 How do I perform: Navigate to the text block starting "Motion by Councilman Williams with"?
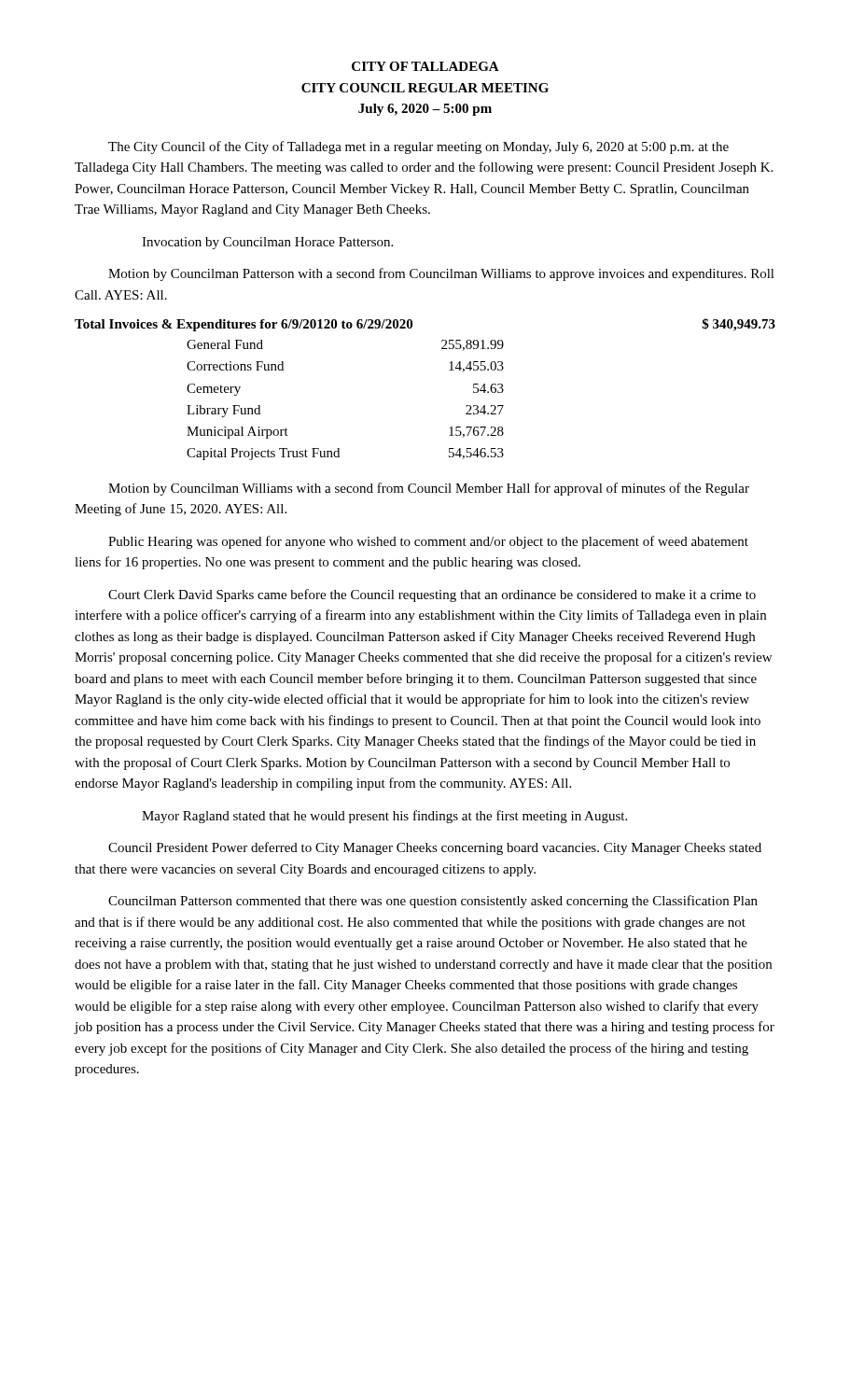pyautogui.click(x=412, y=498)
